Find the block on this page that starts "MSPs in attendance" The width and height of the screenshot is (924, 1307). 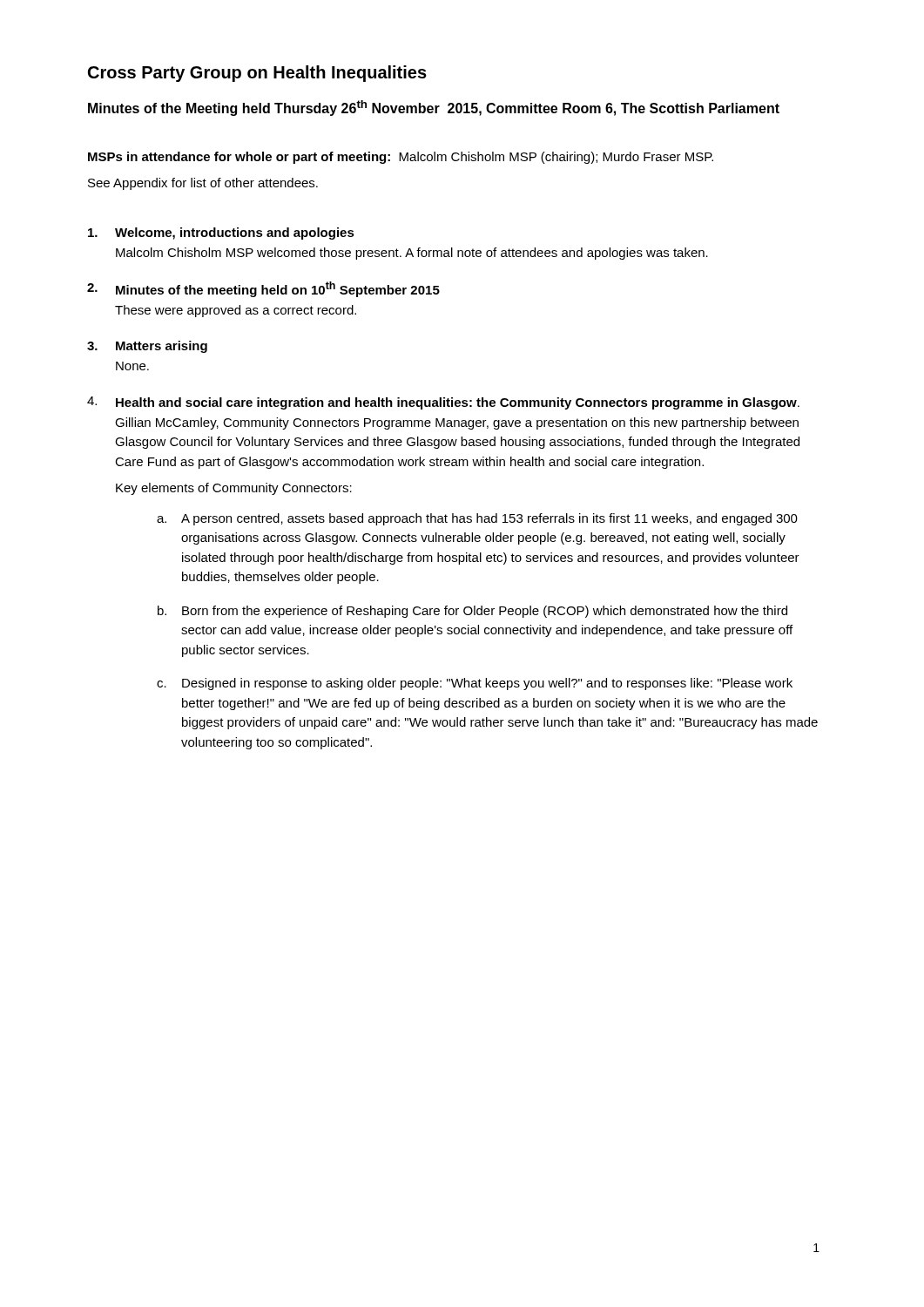[x=401, y=156]
